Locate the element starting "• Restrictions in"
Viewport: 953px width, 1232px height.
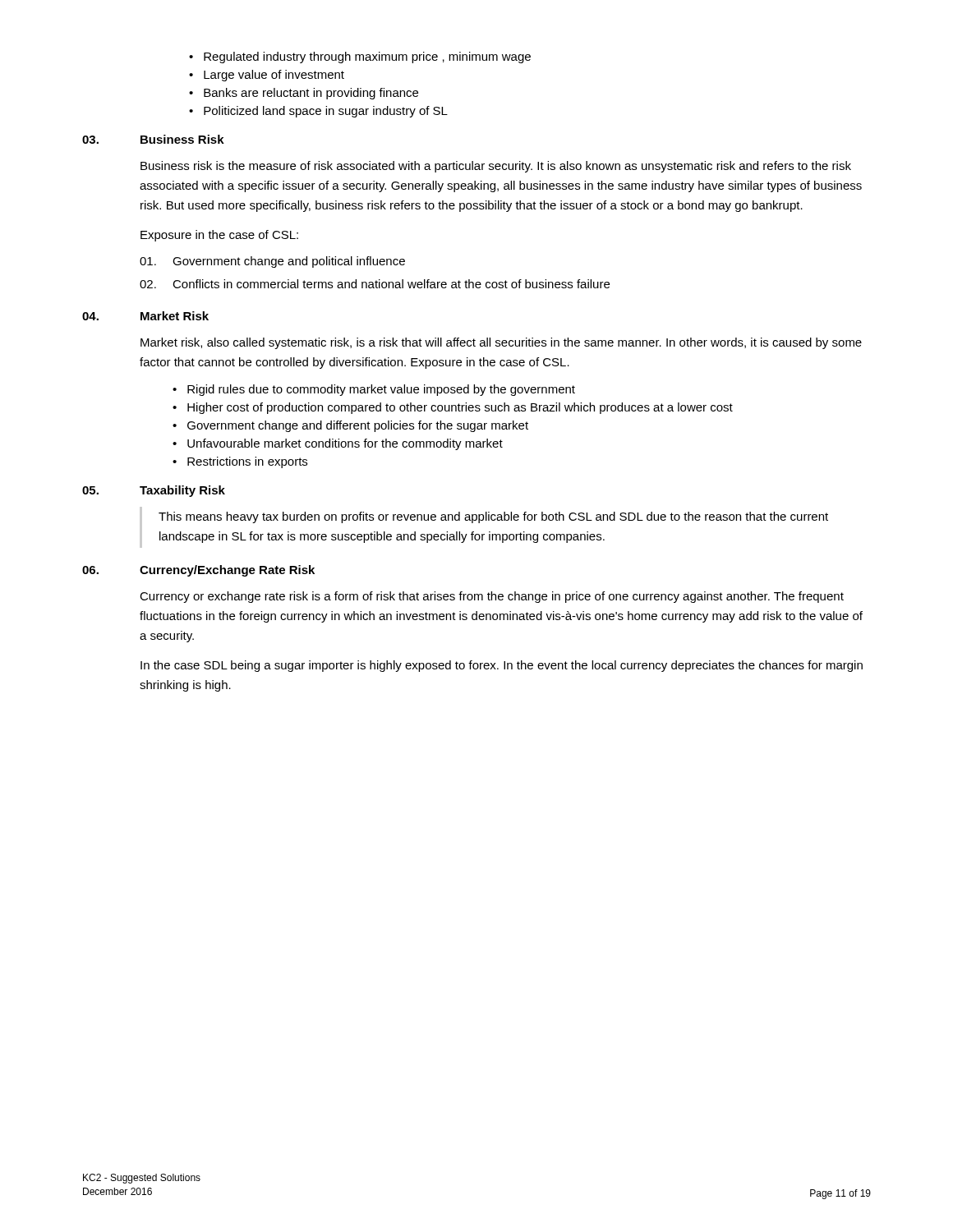(x=240, y=461)
